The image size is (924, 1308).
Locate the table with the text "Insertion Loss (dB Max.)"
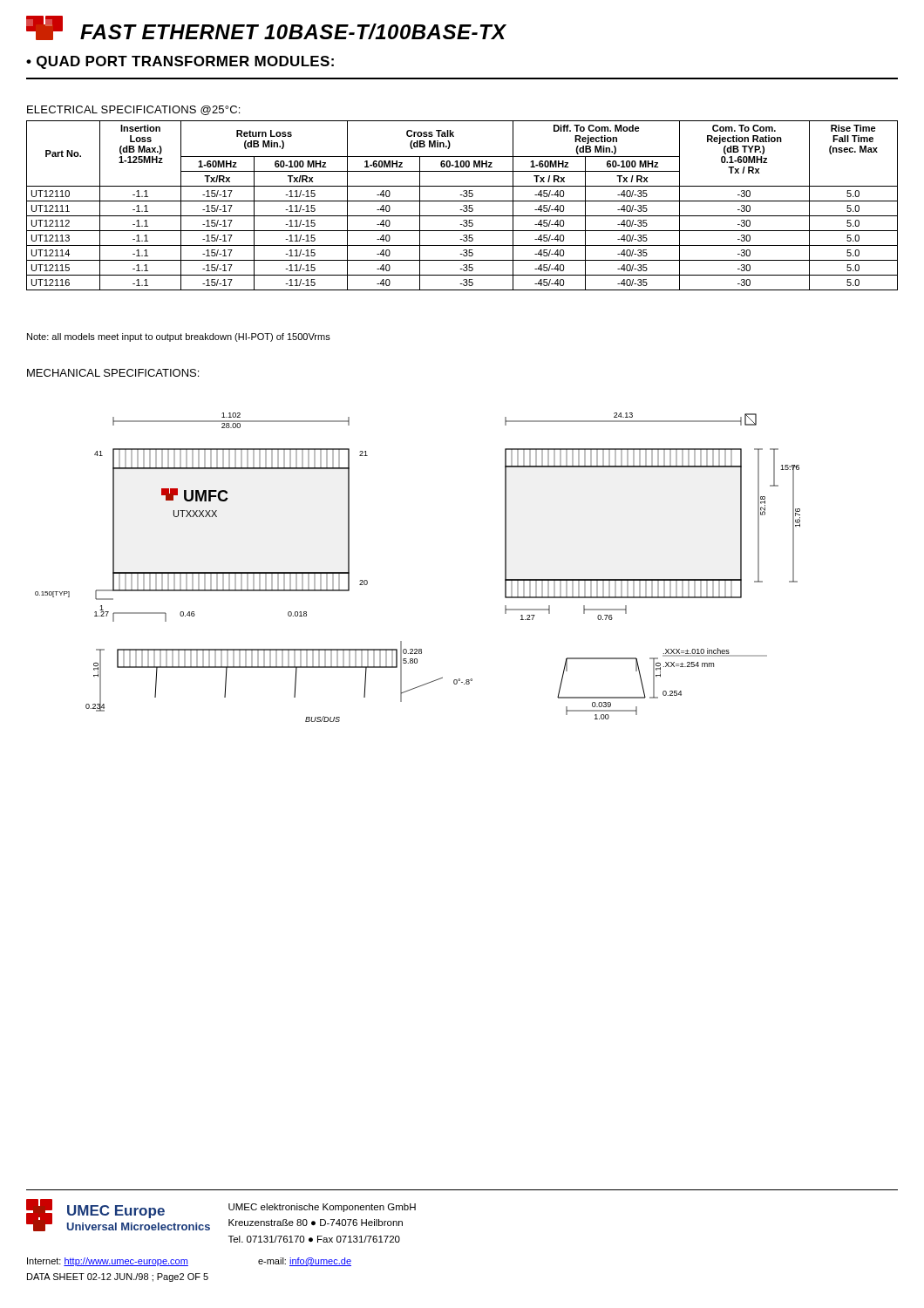pos(462,205)
